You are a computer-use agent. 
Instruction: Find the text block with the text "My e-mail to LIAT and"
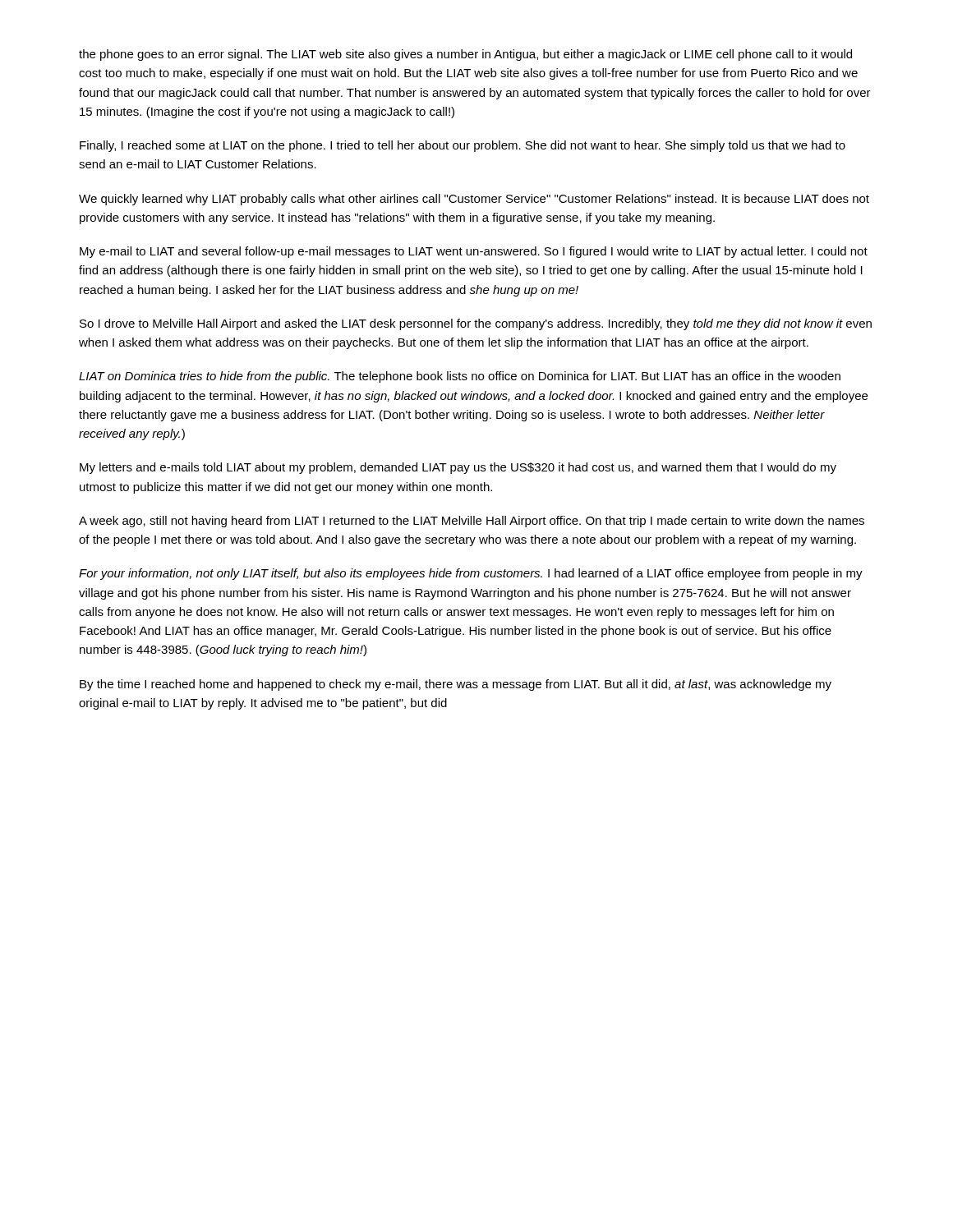click(x=473, y=270)
